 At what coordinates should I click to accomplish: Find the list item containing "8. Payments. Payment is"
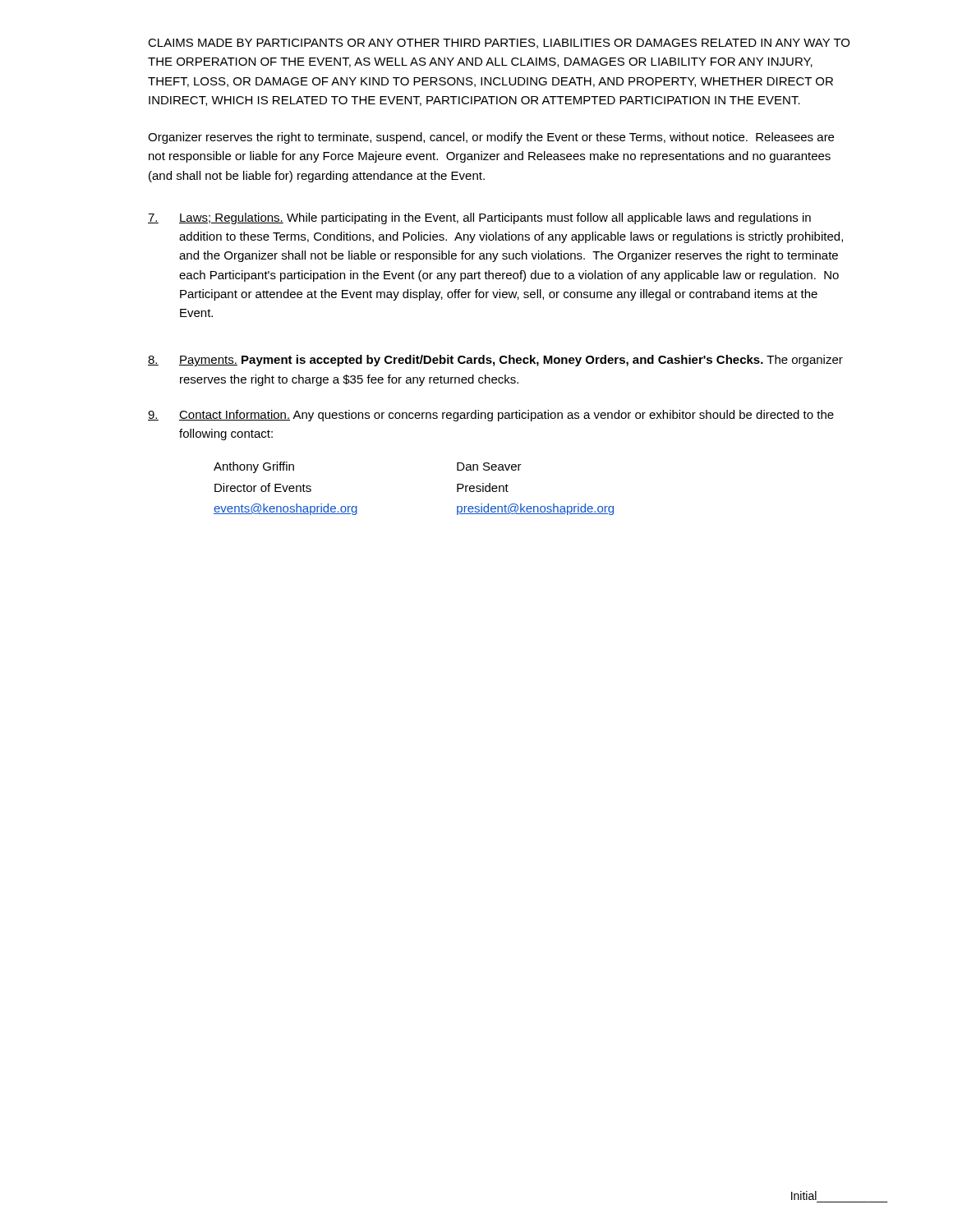tap(501, 369)
